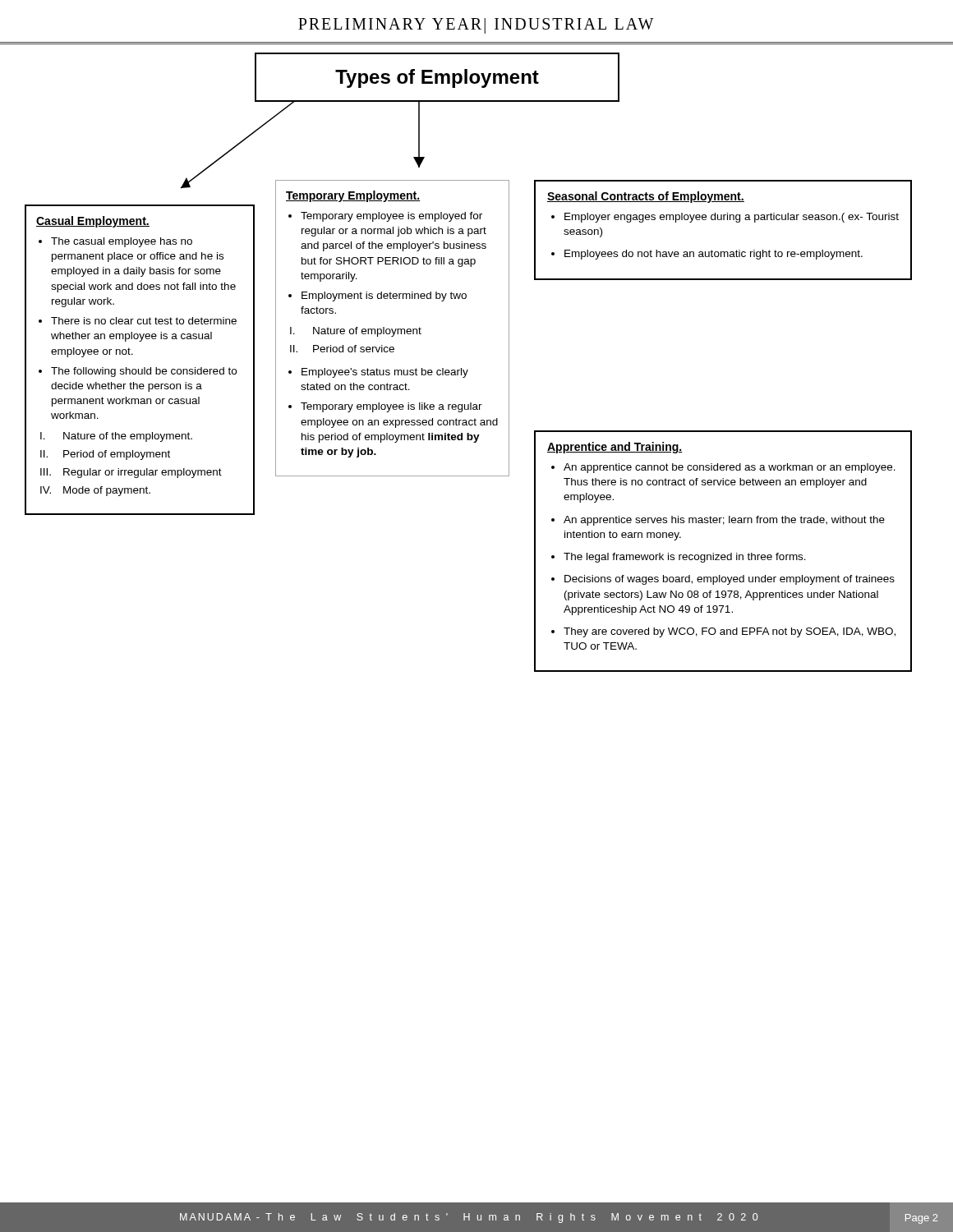Point to the block beginning "Decisions of wages board, employed"
The image size is (953, 1232).
[729, 594]
